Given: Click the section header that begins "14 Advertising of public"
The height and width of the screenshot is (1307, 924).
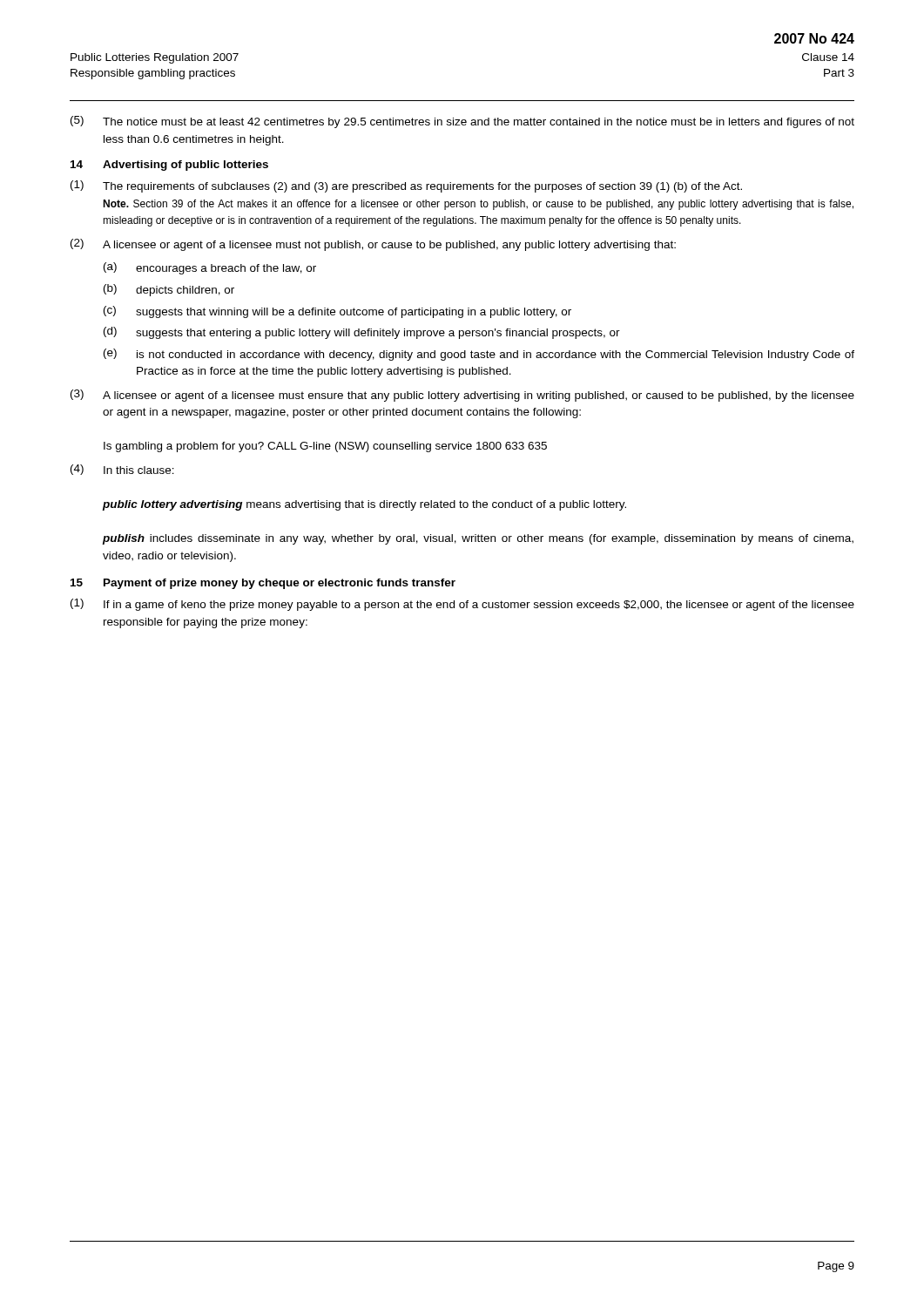Looking at the screenshot, I should tap(169, 164).
